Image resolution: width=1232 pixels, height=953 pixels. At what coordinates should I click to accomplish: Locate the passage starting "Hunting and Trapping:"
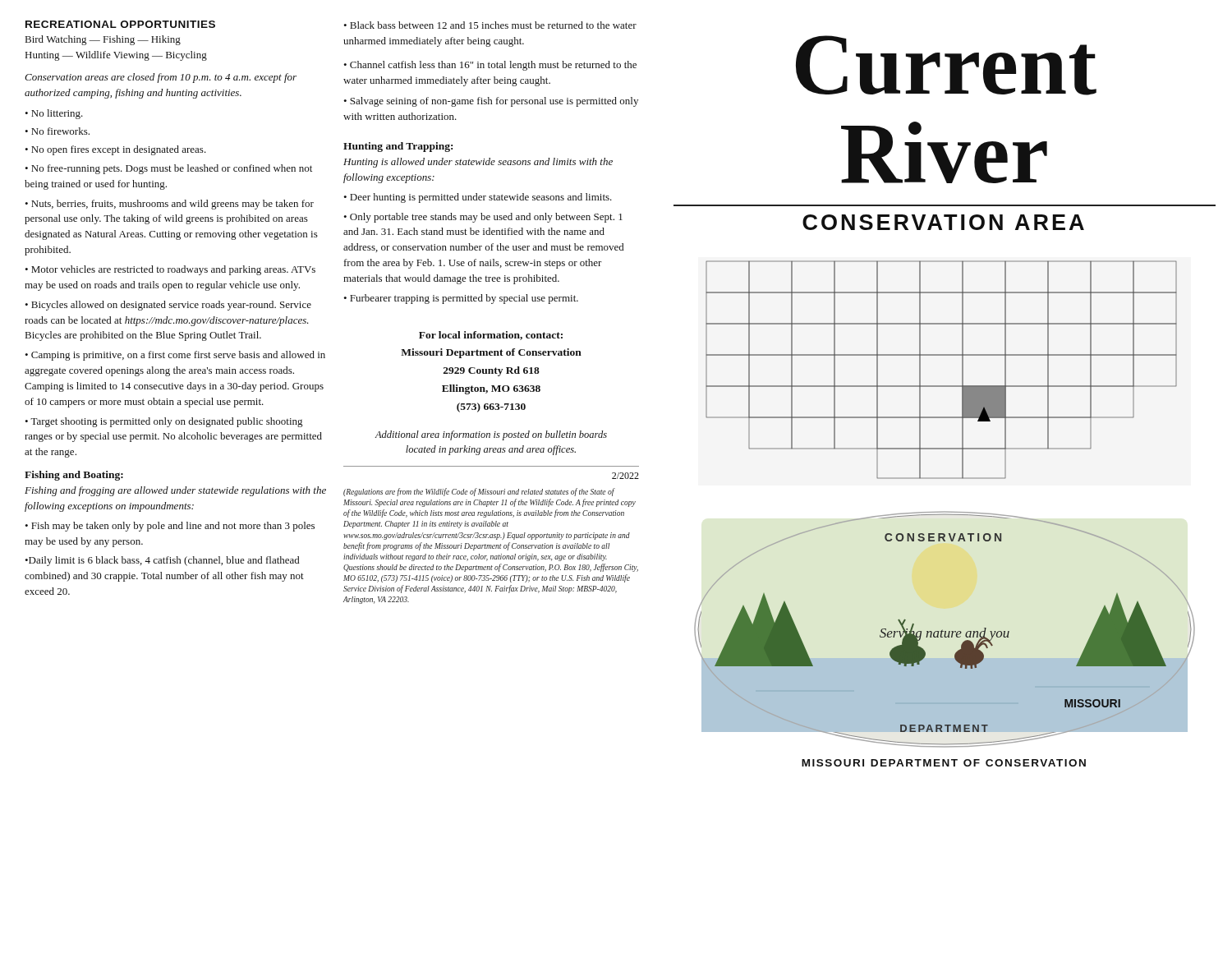click(x=399, y=146)
